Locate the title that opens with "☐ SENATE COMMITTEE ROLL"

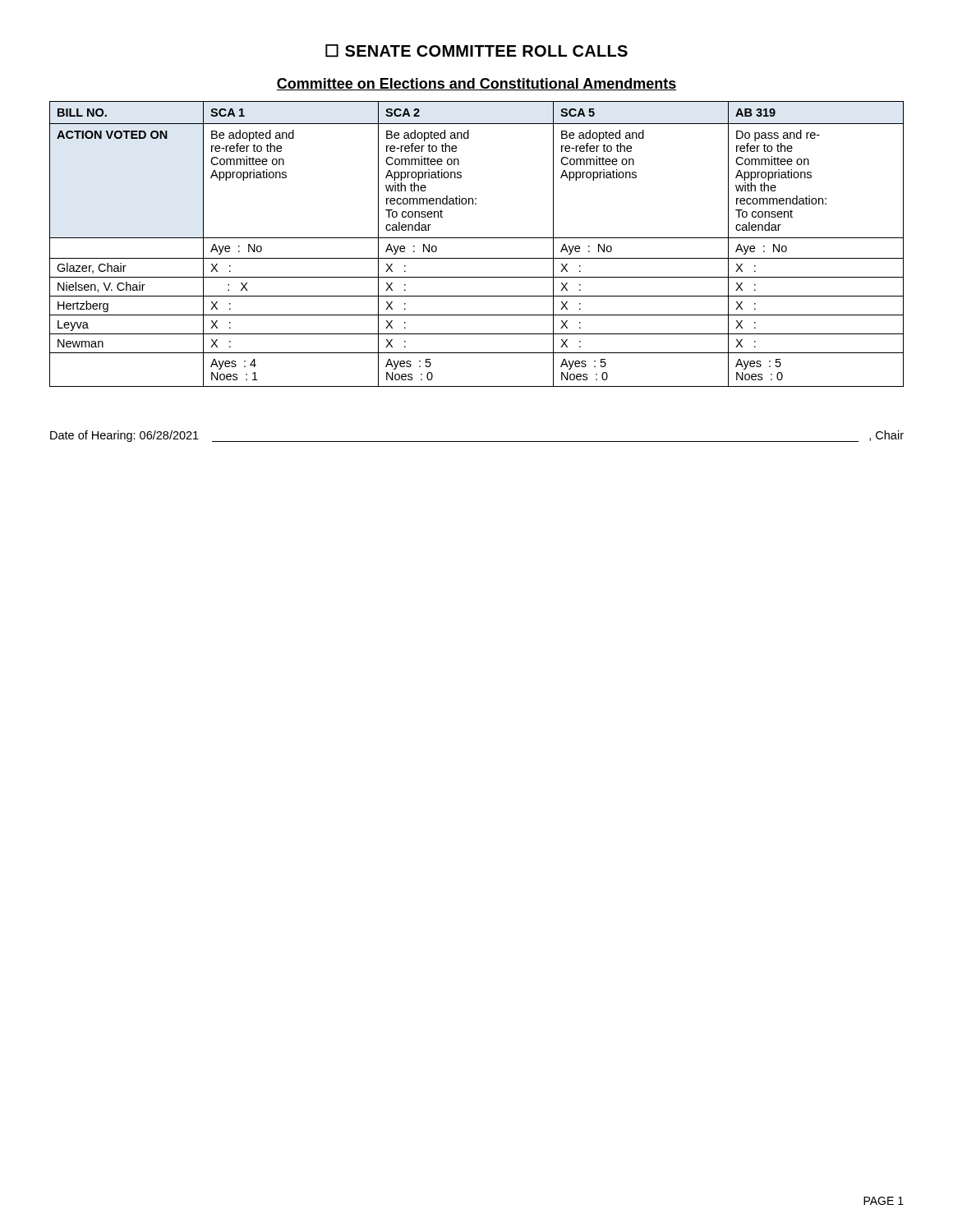pos(476,51)
